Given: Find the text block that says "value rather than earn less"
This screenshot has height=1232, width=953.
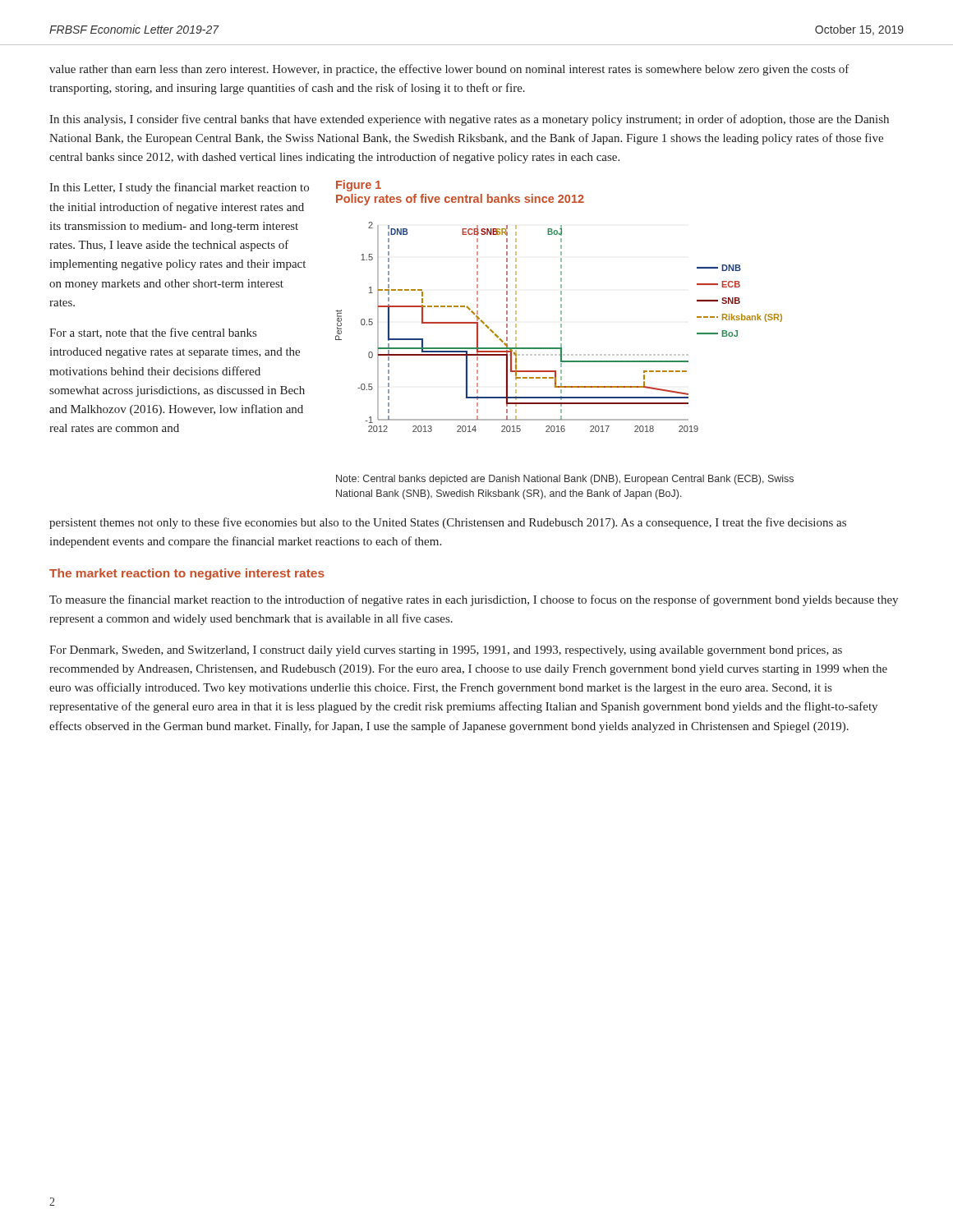Looking at the screenshot, I should 476,79.
